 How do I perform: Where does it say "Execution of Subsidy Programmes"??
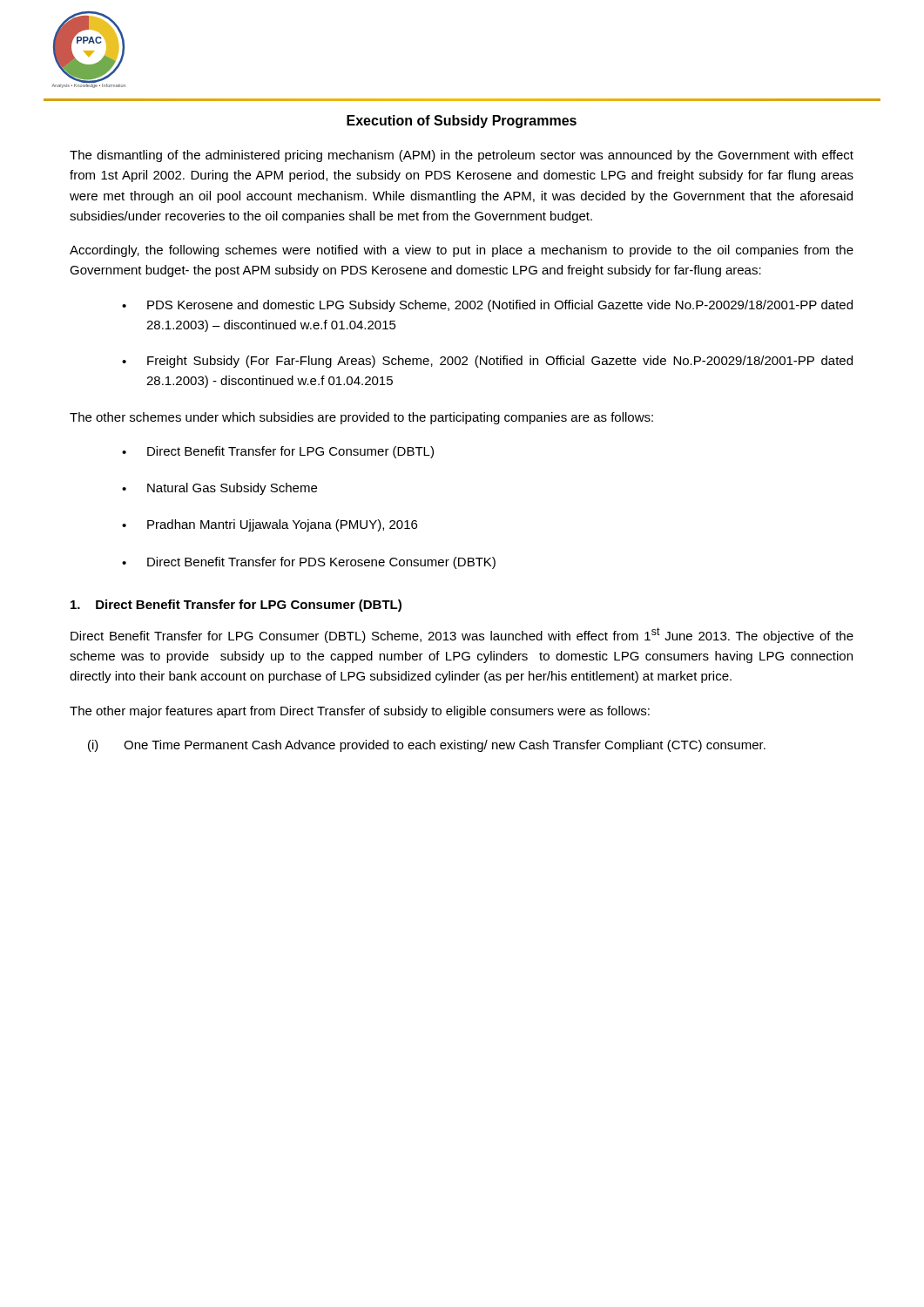click(462, 121)
